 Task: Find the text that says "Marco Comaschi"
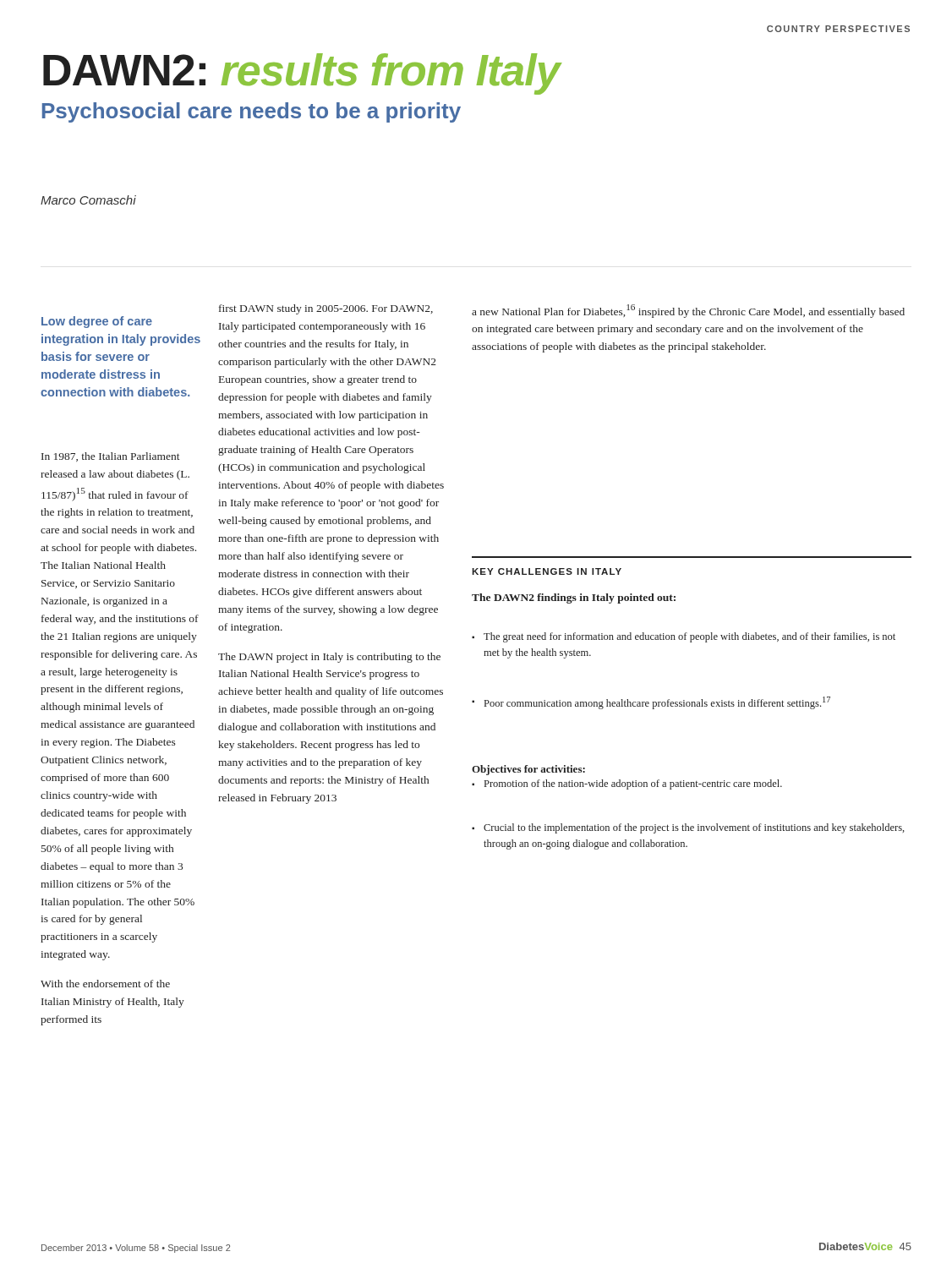coord(88,200)
